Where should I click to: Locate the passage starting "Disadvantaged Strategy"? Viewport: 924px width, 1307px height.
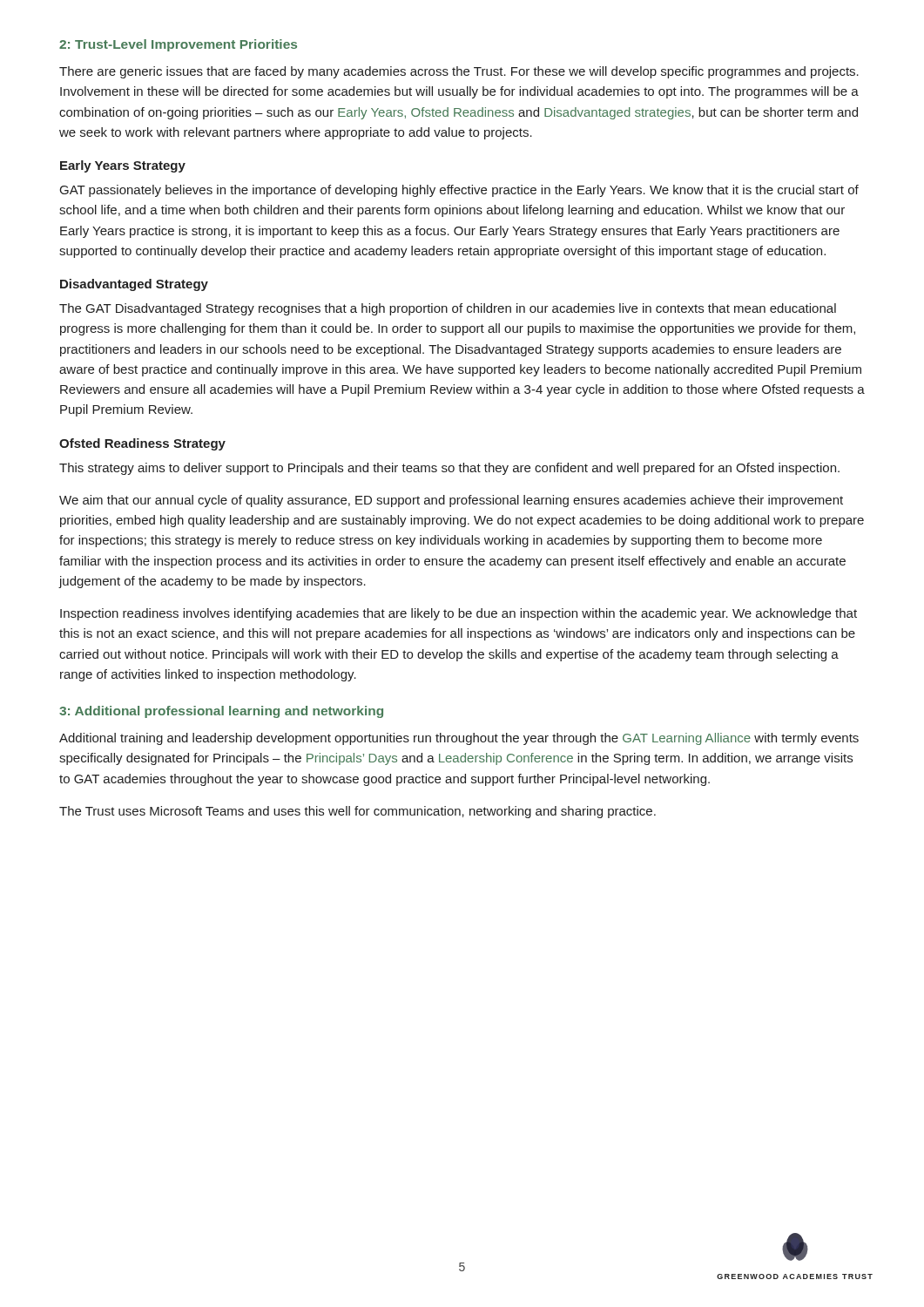pyautogui.click(x=134, y=284)
